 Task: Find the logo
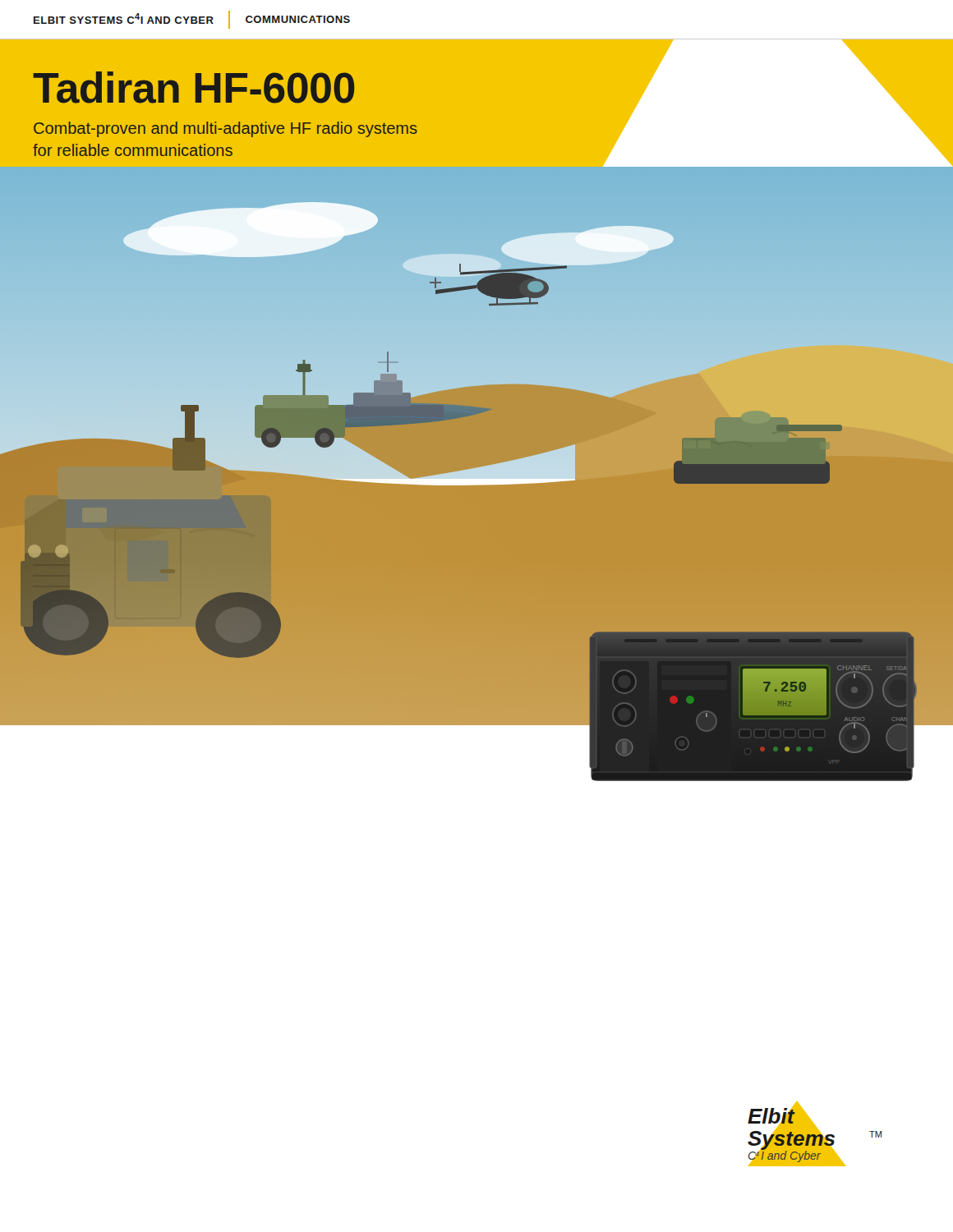click(813, 1138)
